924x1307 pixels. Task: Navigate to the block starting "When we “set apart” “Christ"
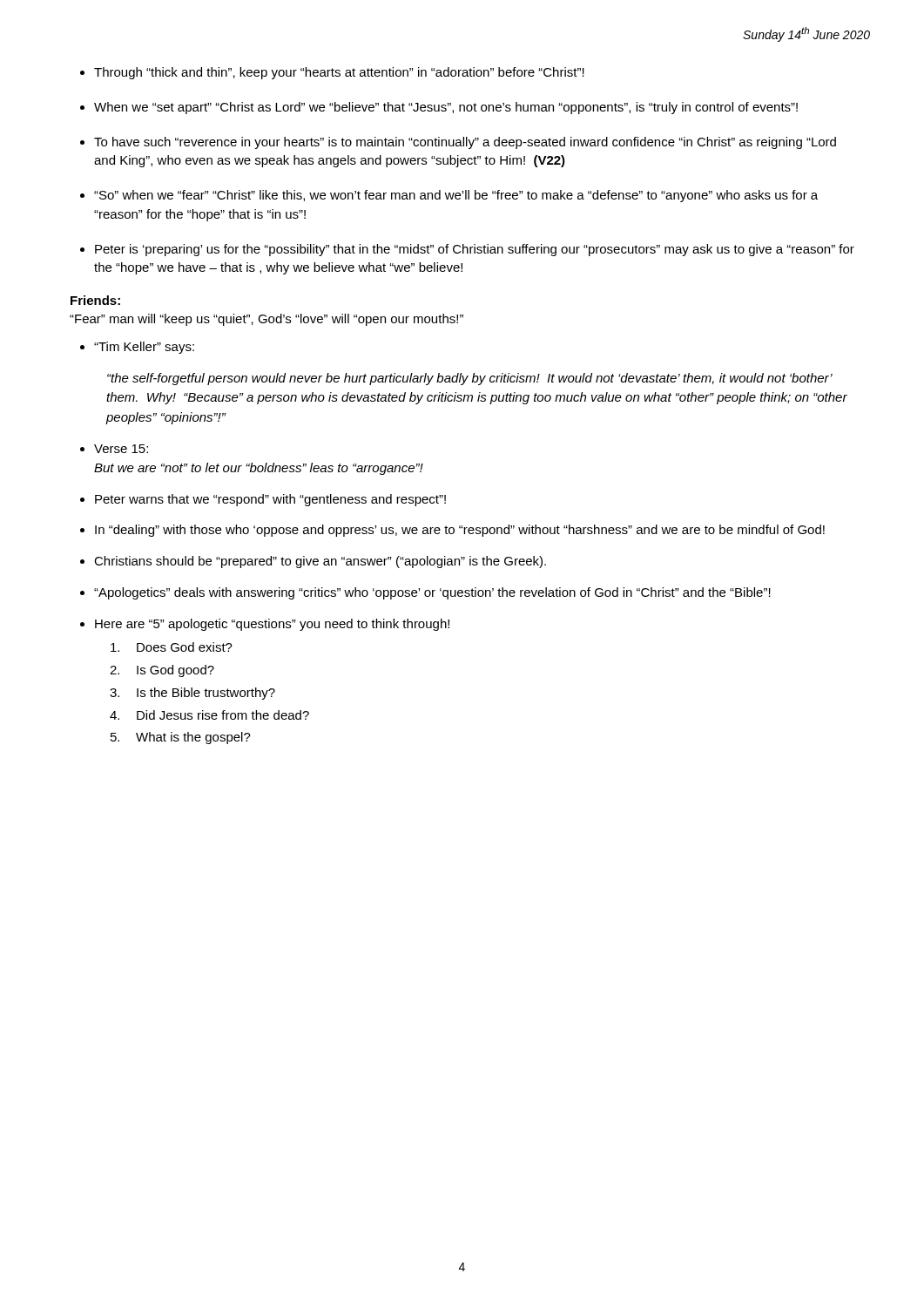(474, 107)
